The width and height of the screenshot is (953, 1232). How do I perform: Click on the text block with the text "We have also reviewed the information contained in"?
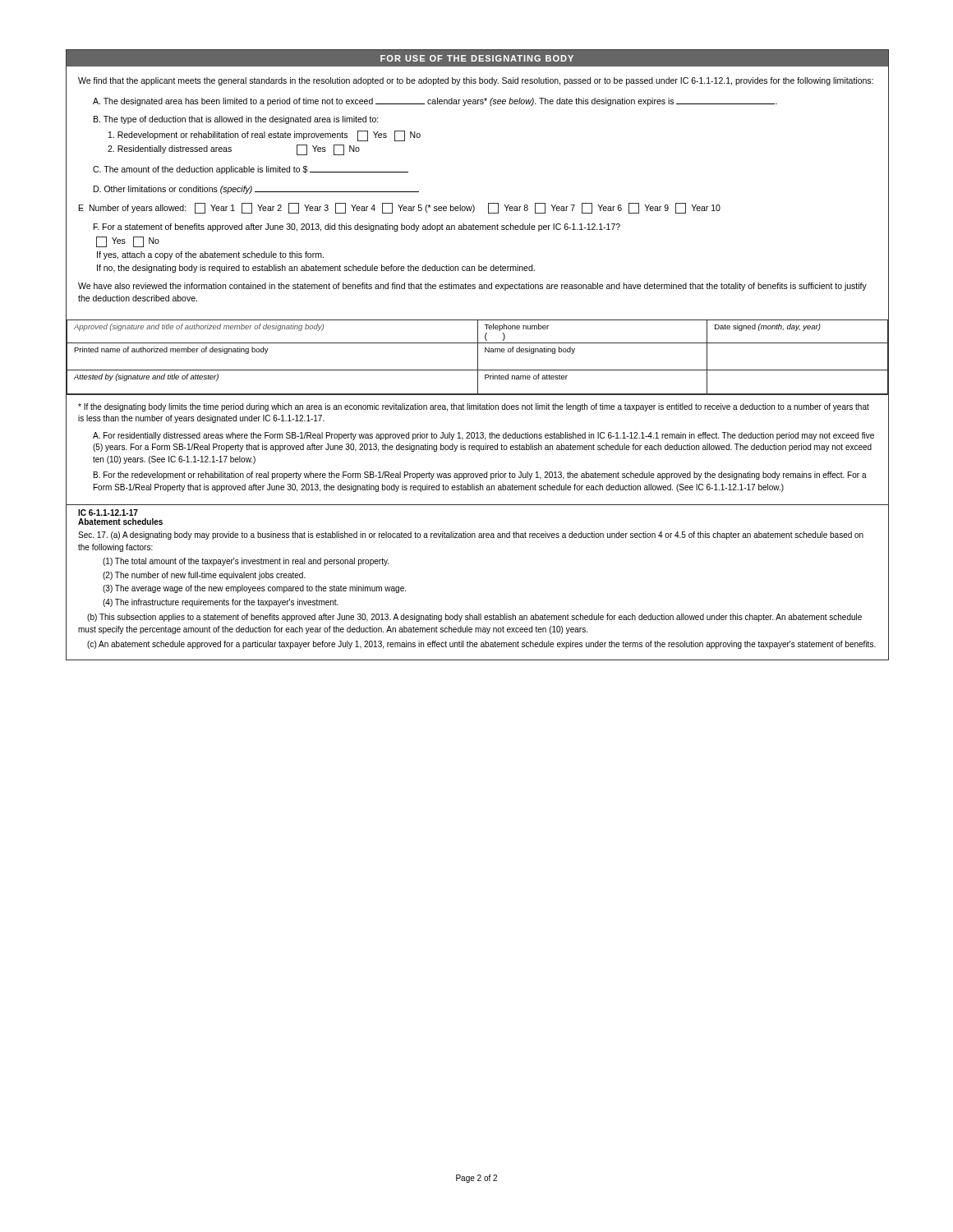tap(472, 292)
